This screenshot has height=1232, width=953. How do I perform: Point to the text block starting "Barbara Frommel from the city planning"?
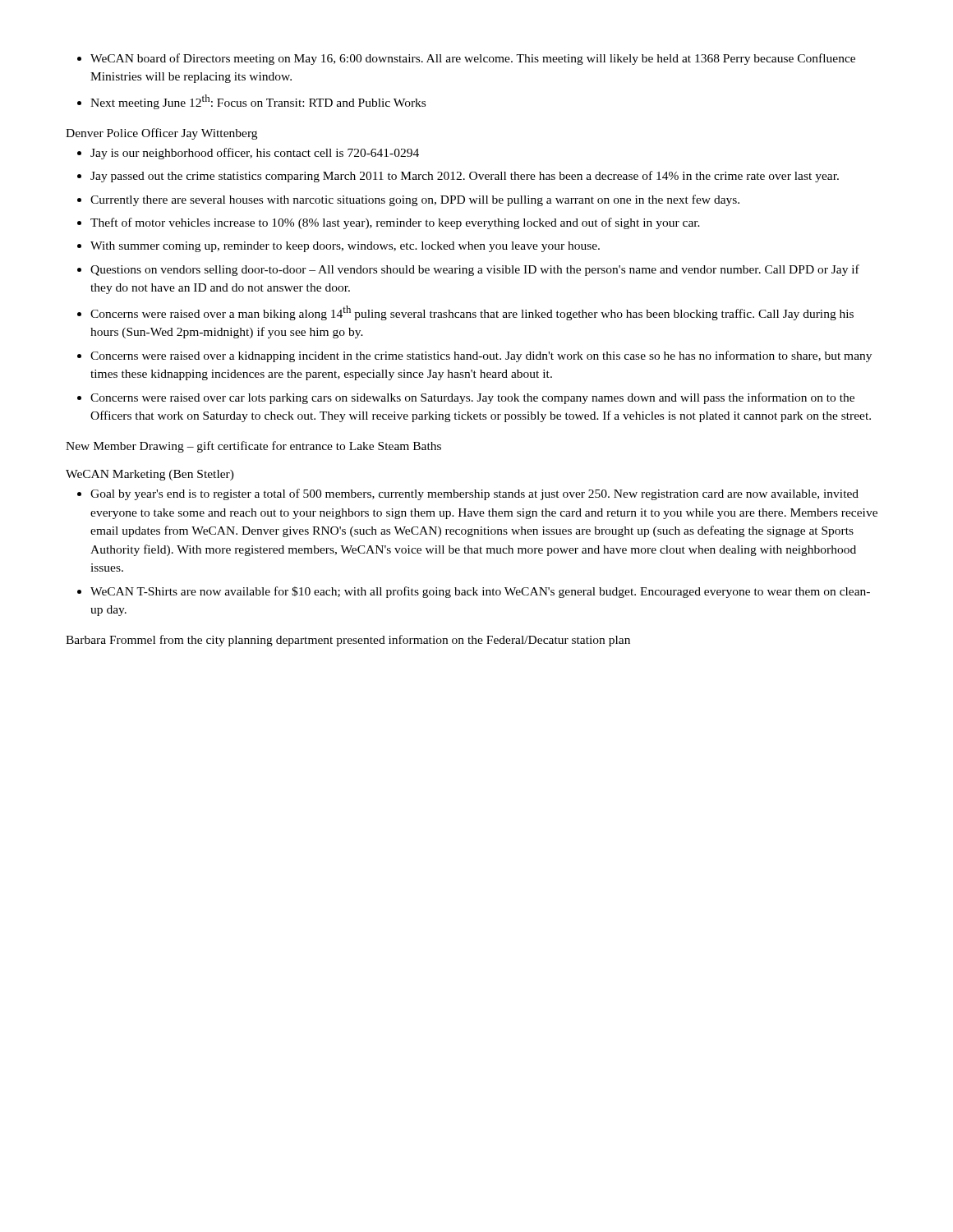(x=348, y=639)
